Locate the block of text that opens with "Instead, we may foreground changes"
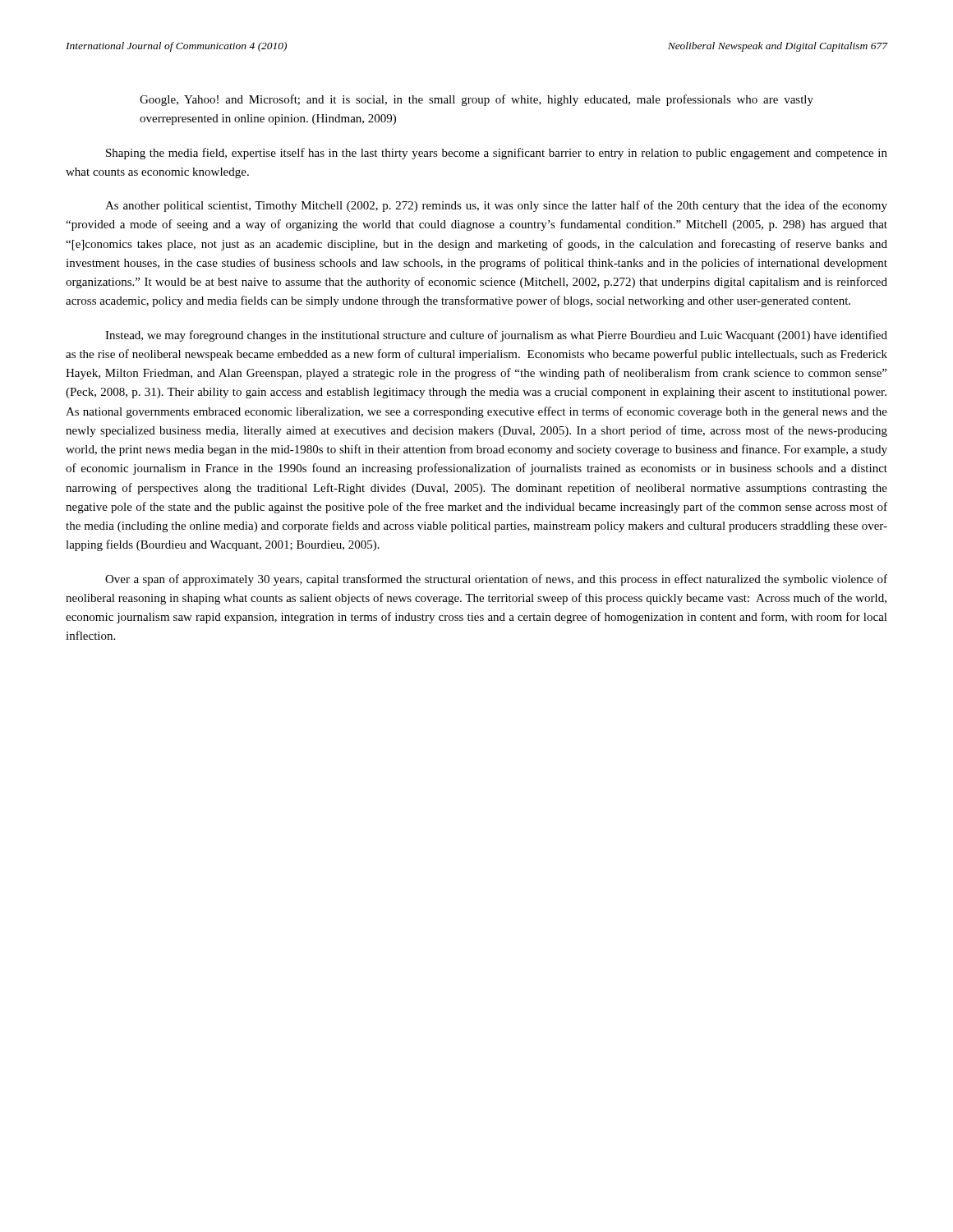 click(x=476, y=440)
